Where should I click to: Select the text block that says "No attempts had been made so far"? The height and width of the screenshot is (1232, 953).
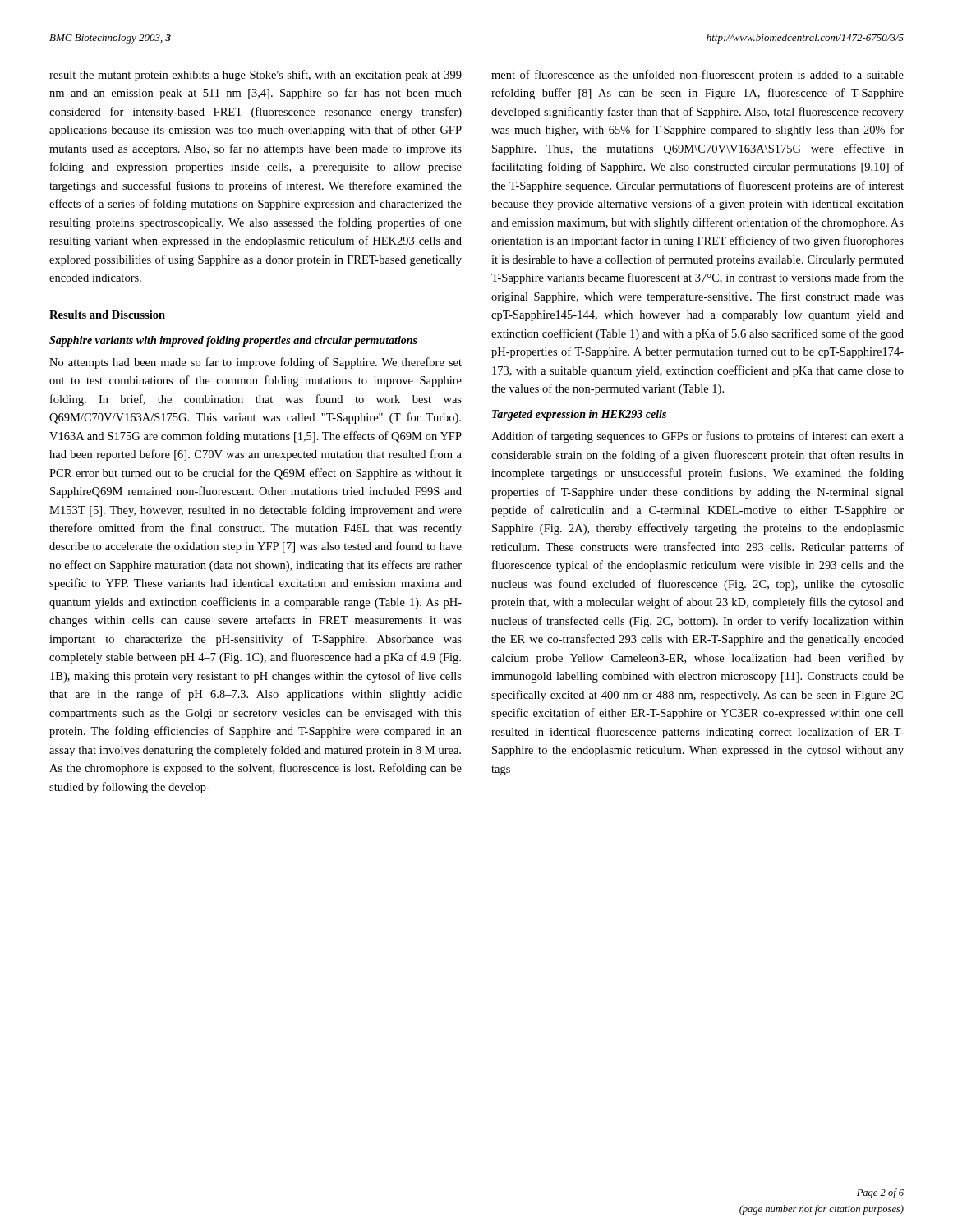pyautogui.click(x=255, y=574)
